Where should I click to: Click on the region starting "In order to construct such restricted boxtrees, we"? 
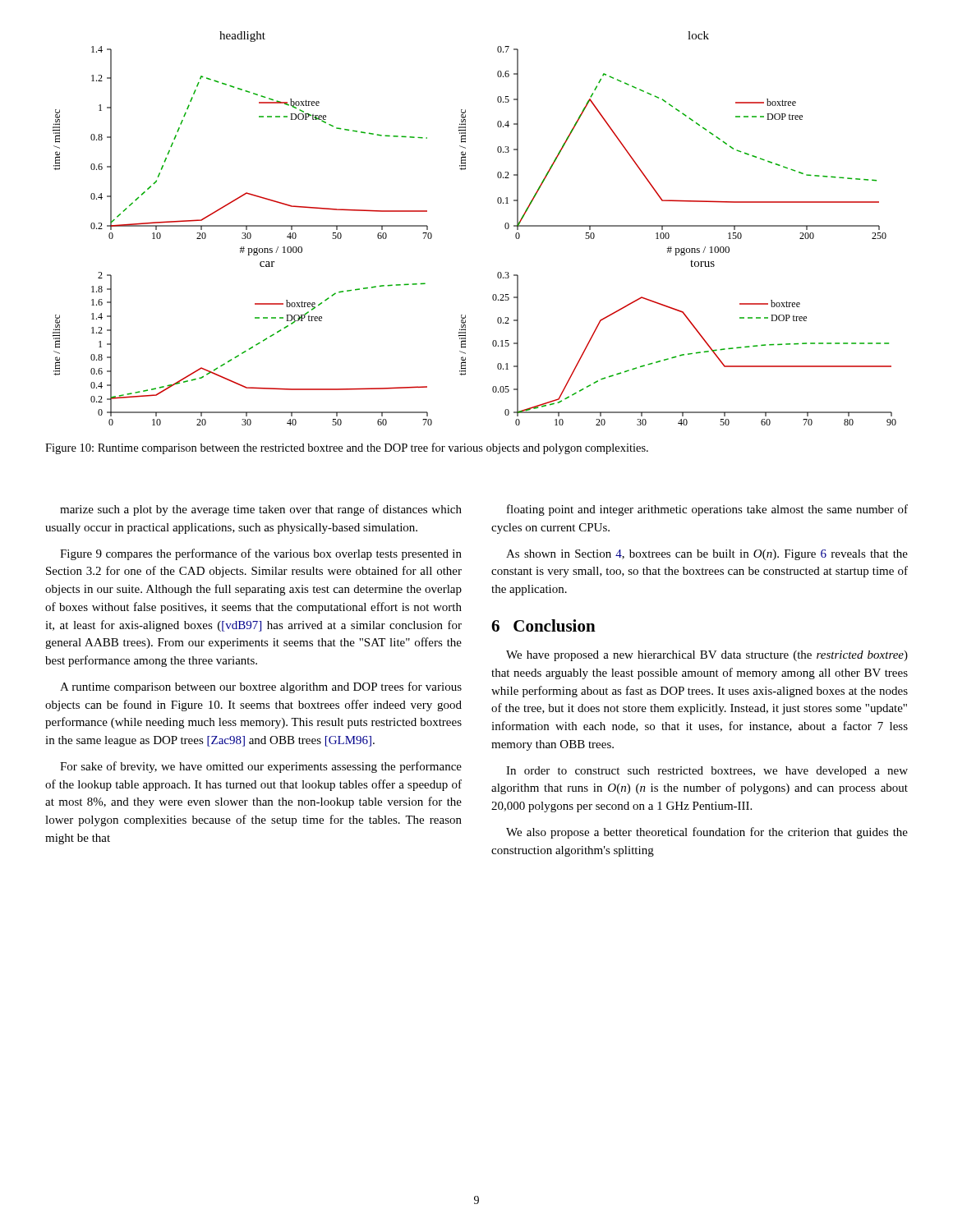(x=700, y=788)
